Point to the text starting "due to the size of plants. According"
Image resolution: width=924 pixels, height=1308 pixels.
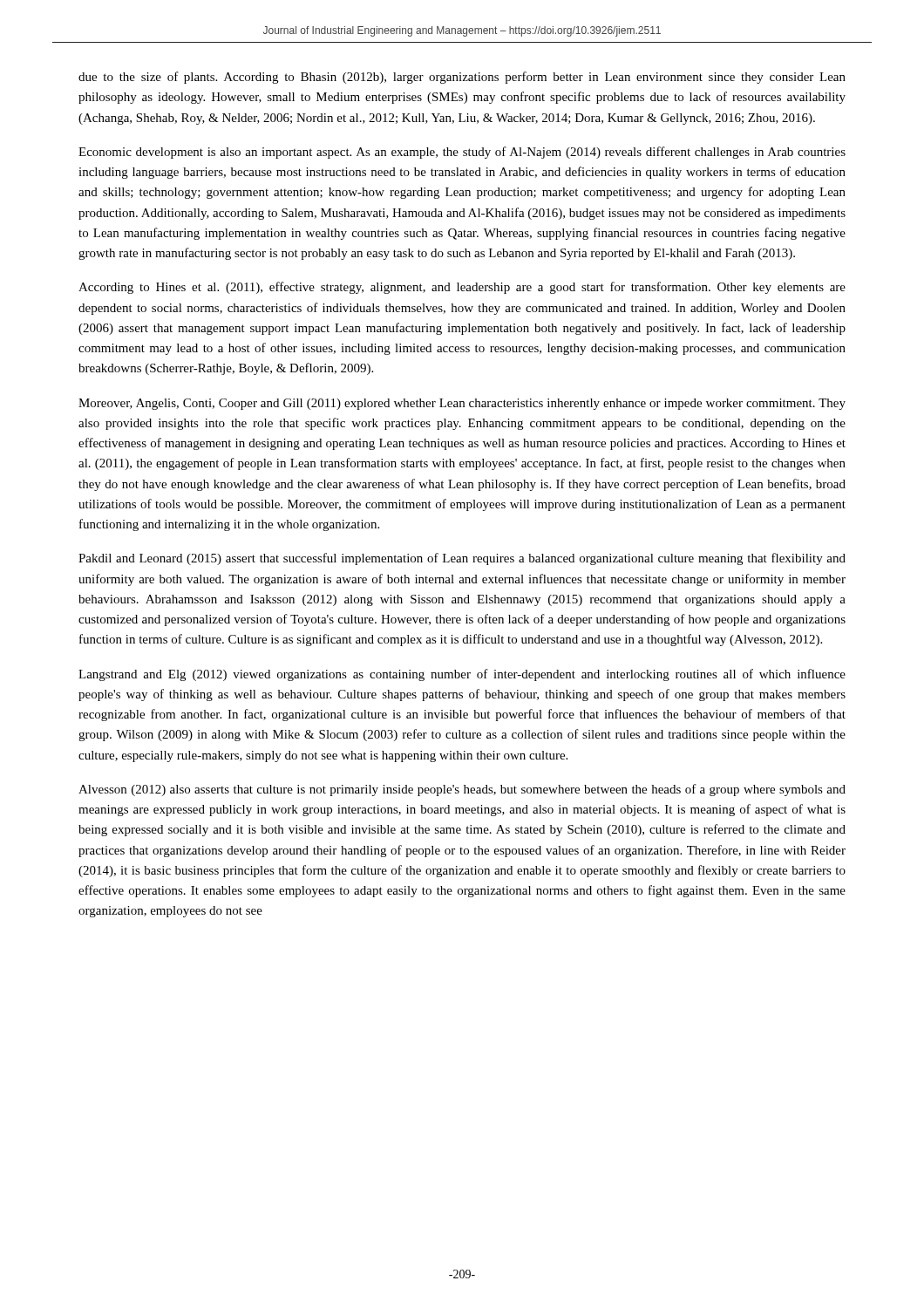[462, 97]
